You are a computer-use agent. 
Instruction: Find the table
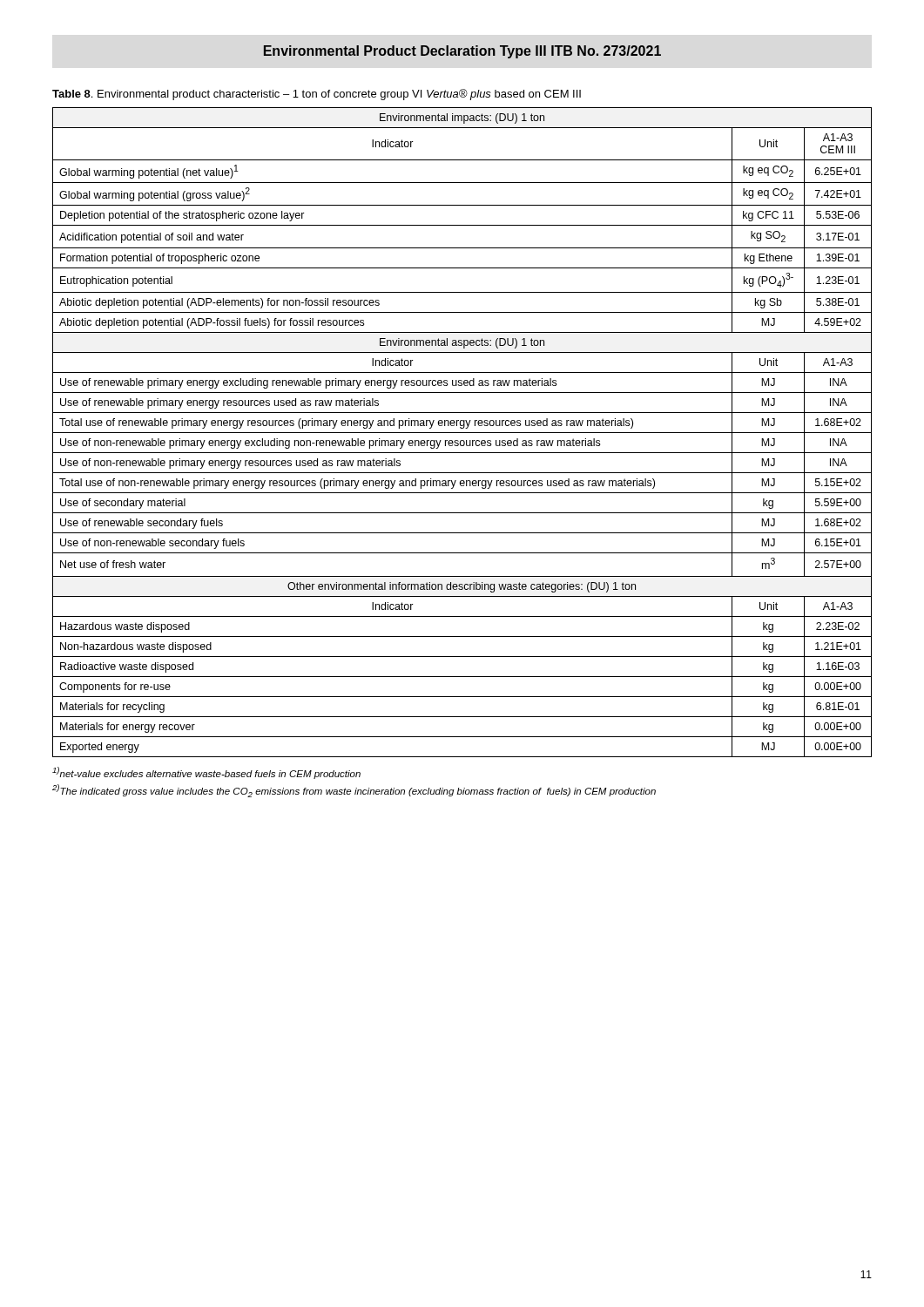(x=462, y=432)
